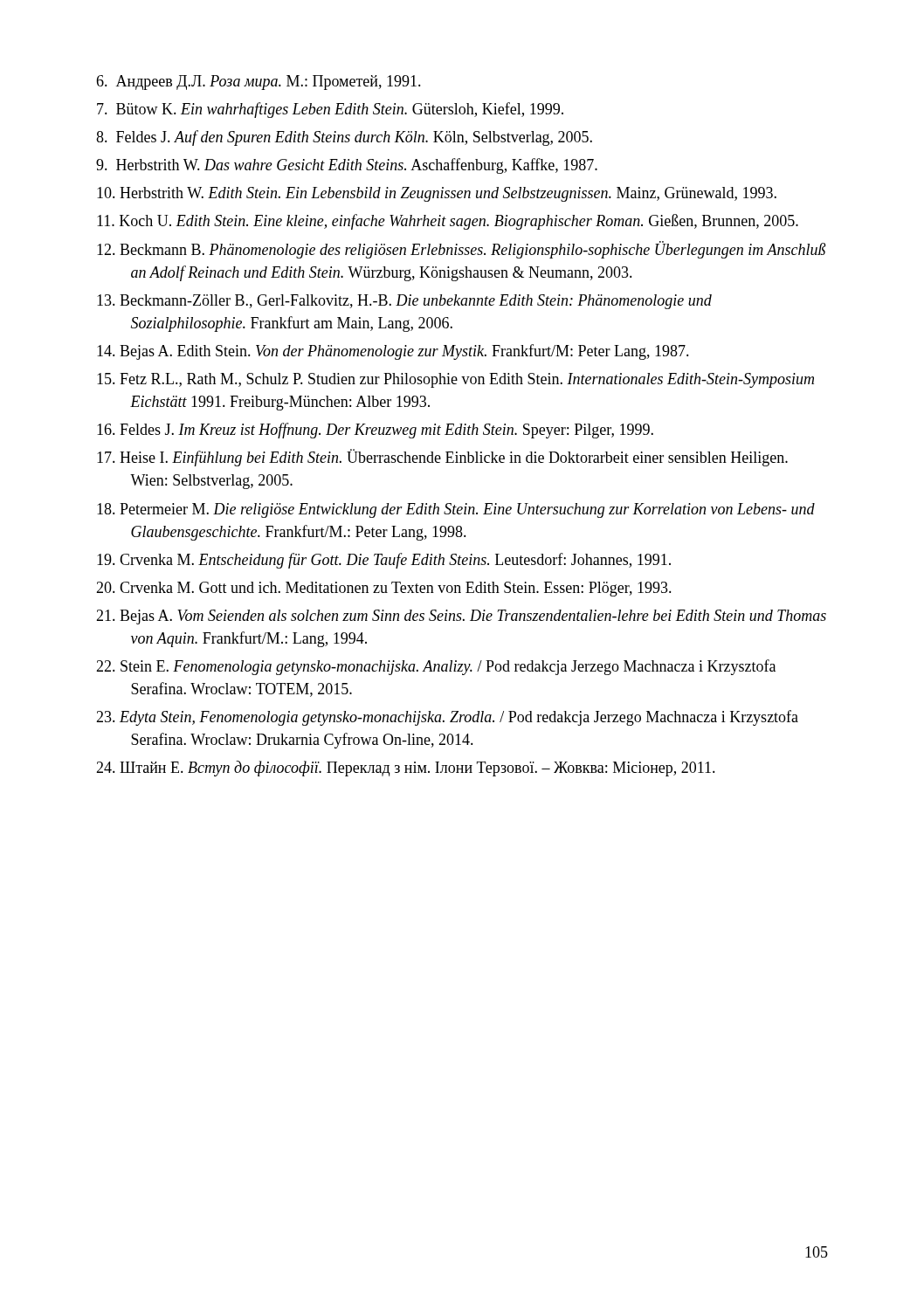924x1310 pixels.
Task: Select the list item that reads "7. Bütow K. Ein wahrhaftiges"
Action: pyautogui.click(x=330, y=109)
